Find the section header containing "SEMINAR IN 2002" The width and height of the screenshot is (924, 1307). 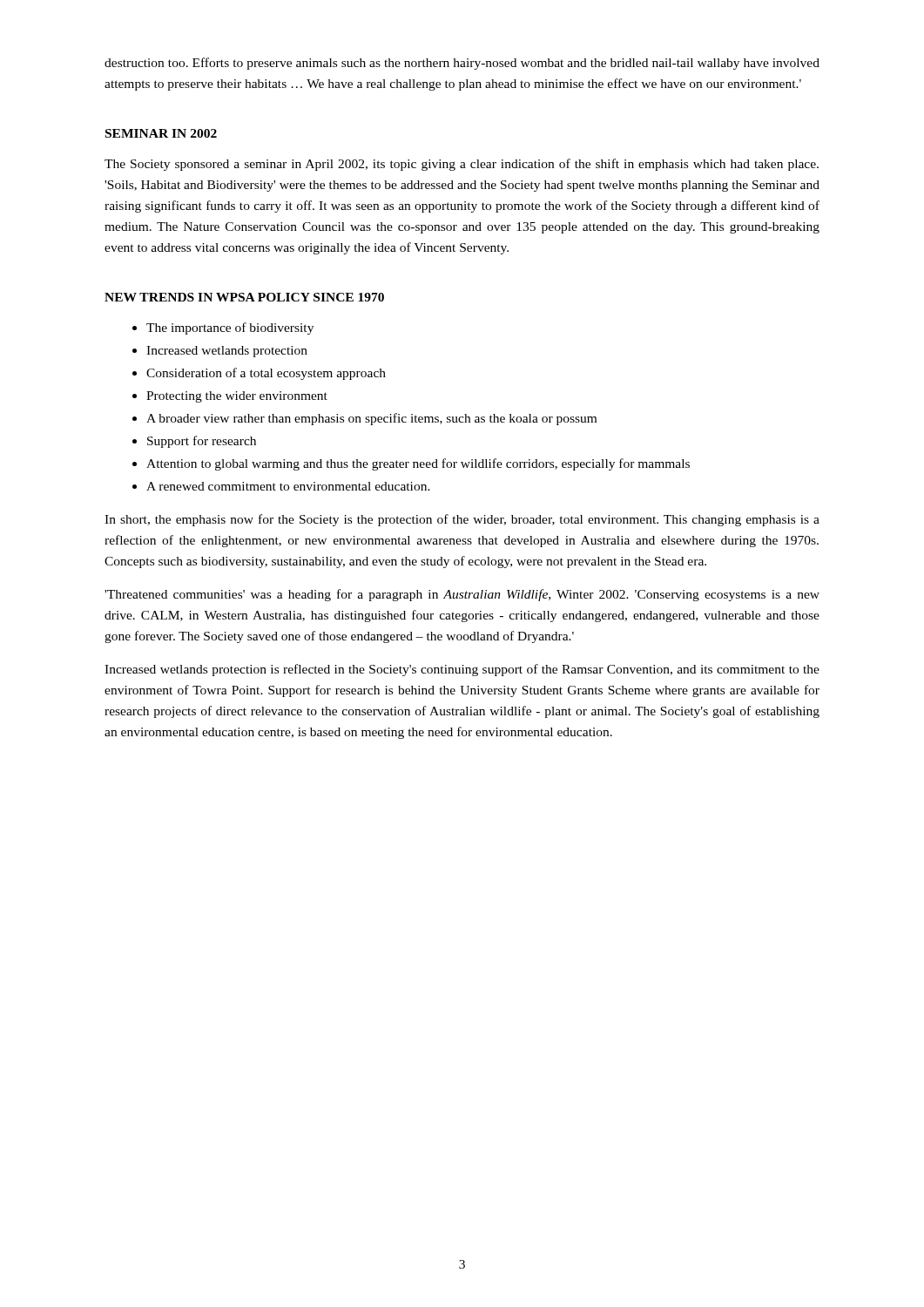(x=161, y=133)
